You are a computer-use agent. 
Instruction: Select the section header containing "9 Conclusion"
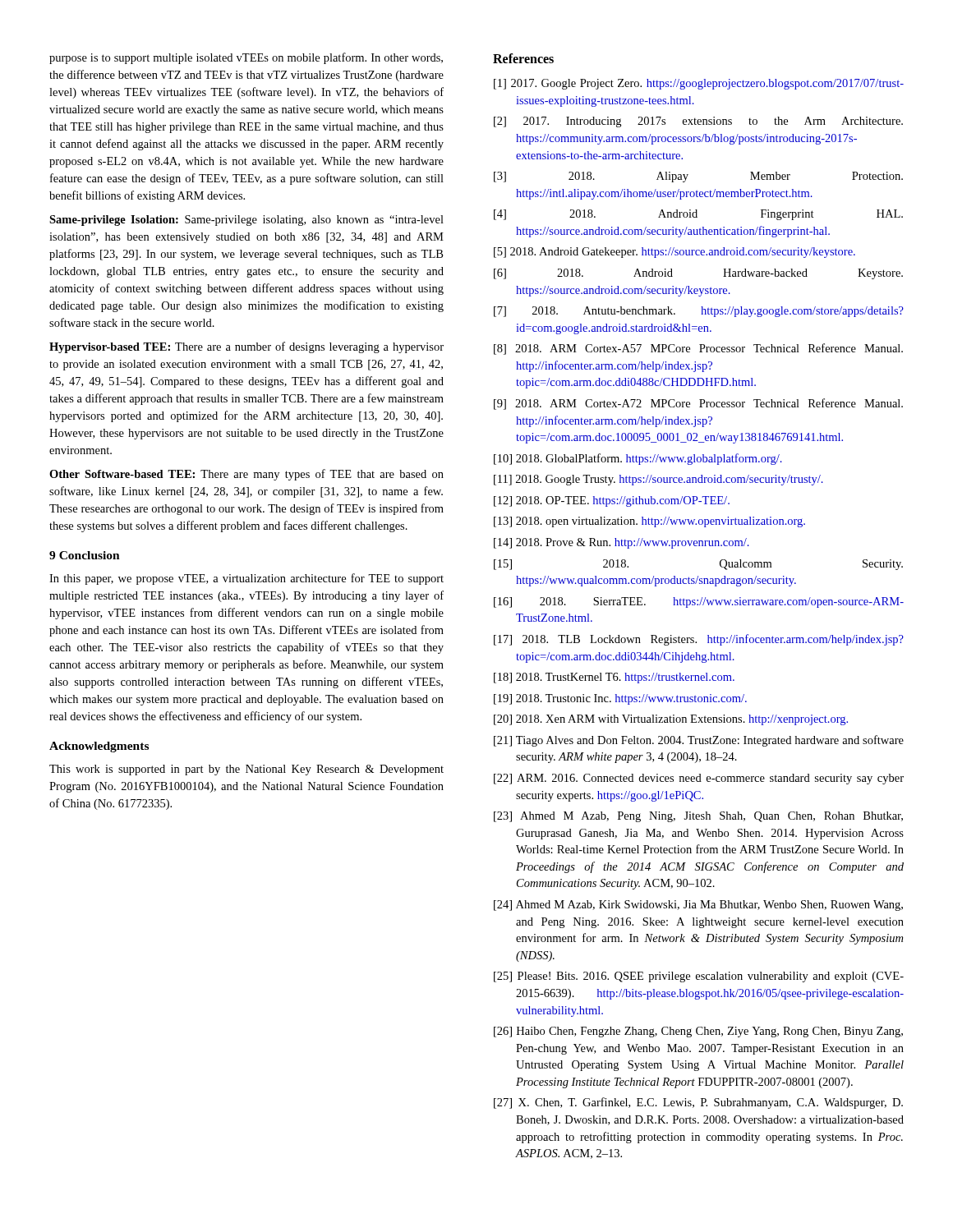(85, 555)
